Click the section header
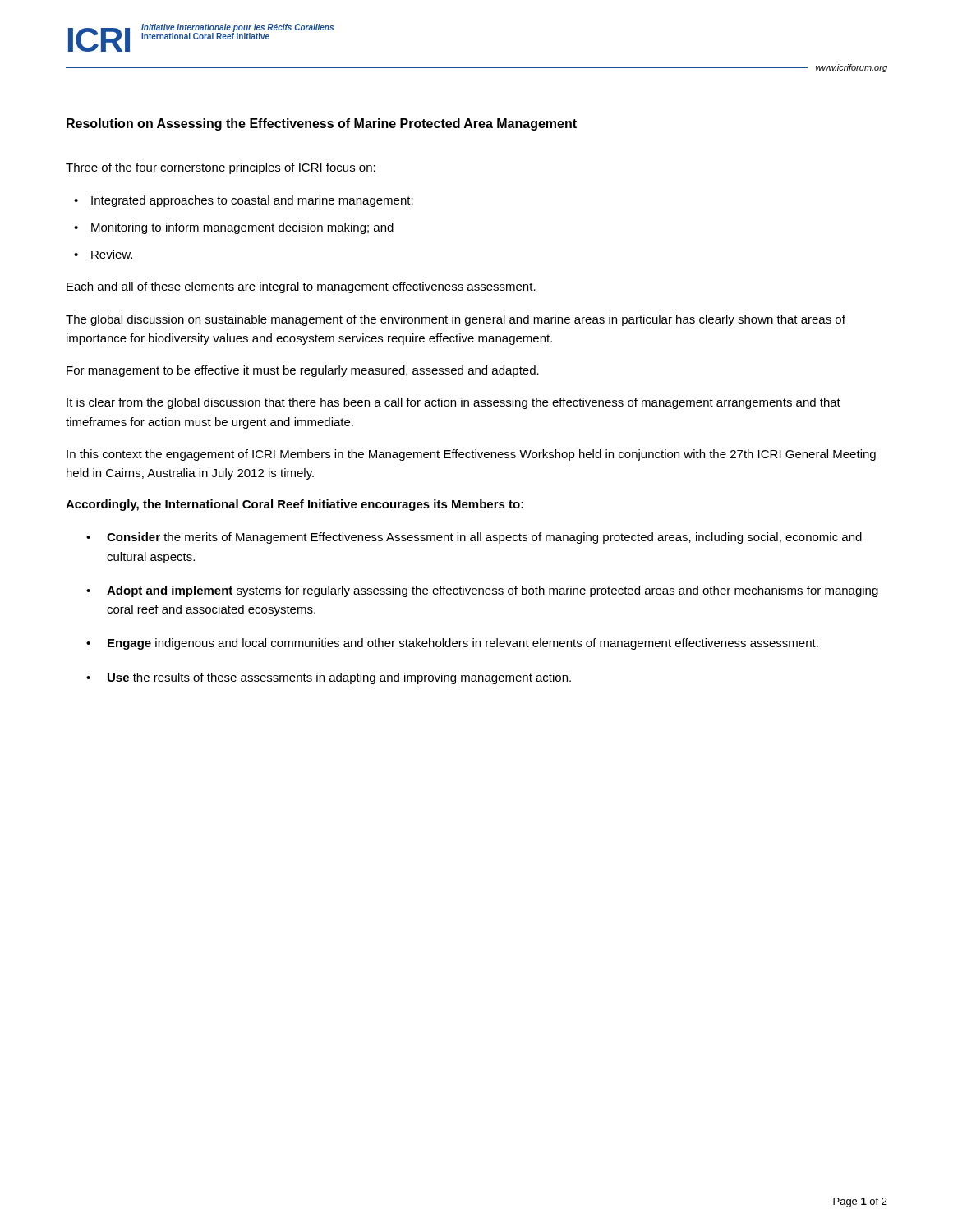 click(295, 504)
